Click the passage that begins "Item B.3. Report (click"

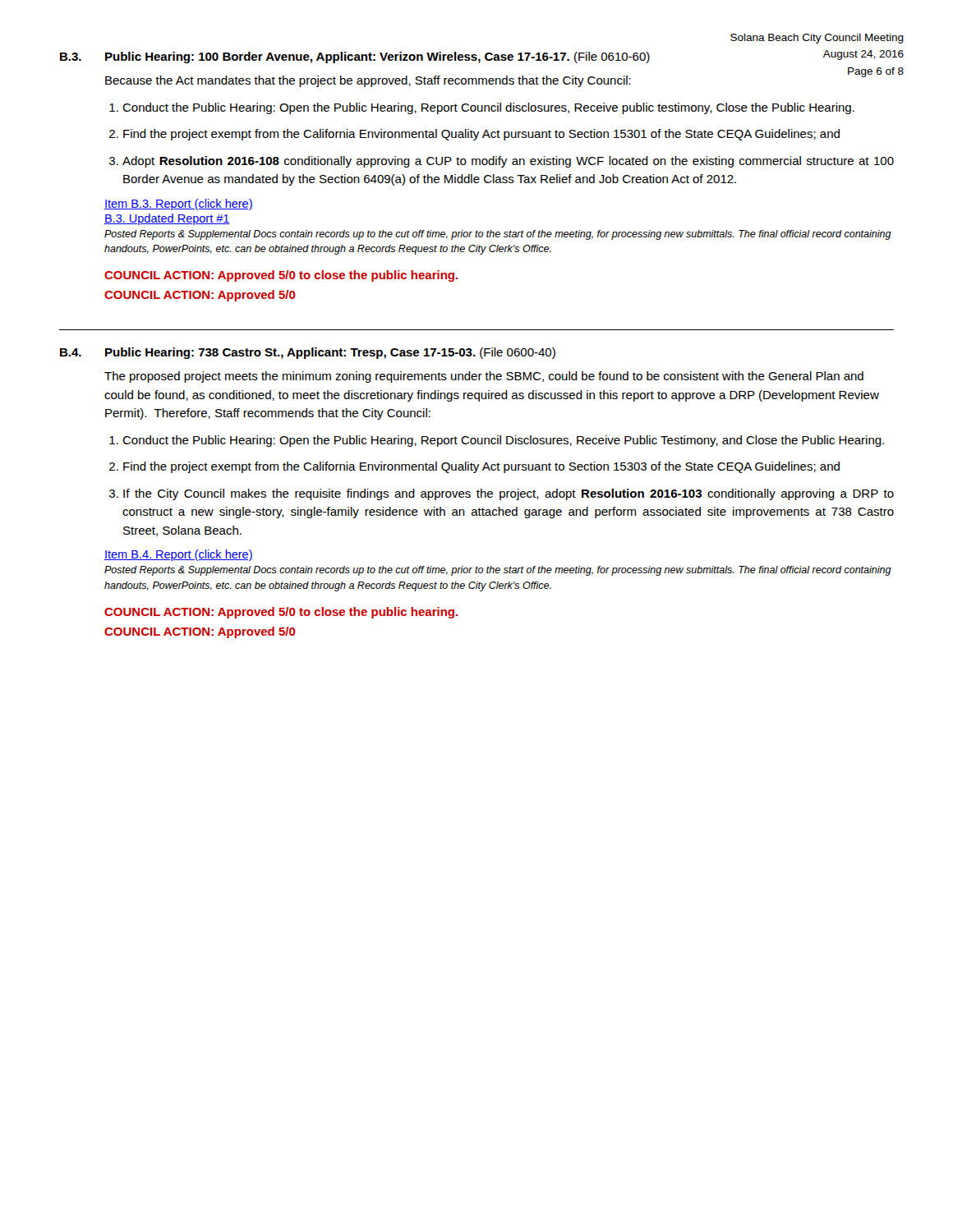[x=179, y=205]
